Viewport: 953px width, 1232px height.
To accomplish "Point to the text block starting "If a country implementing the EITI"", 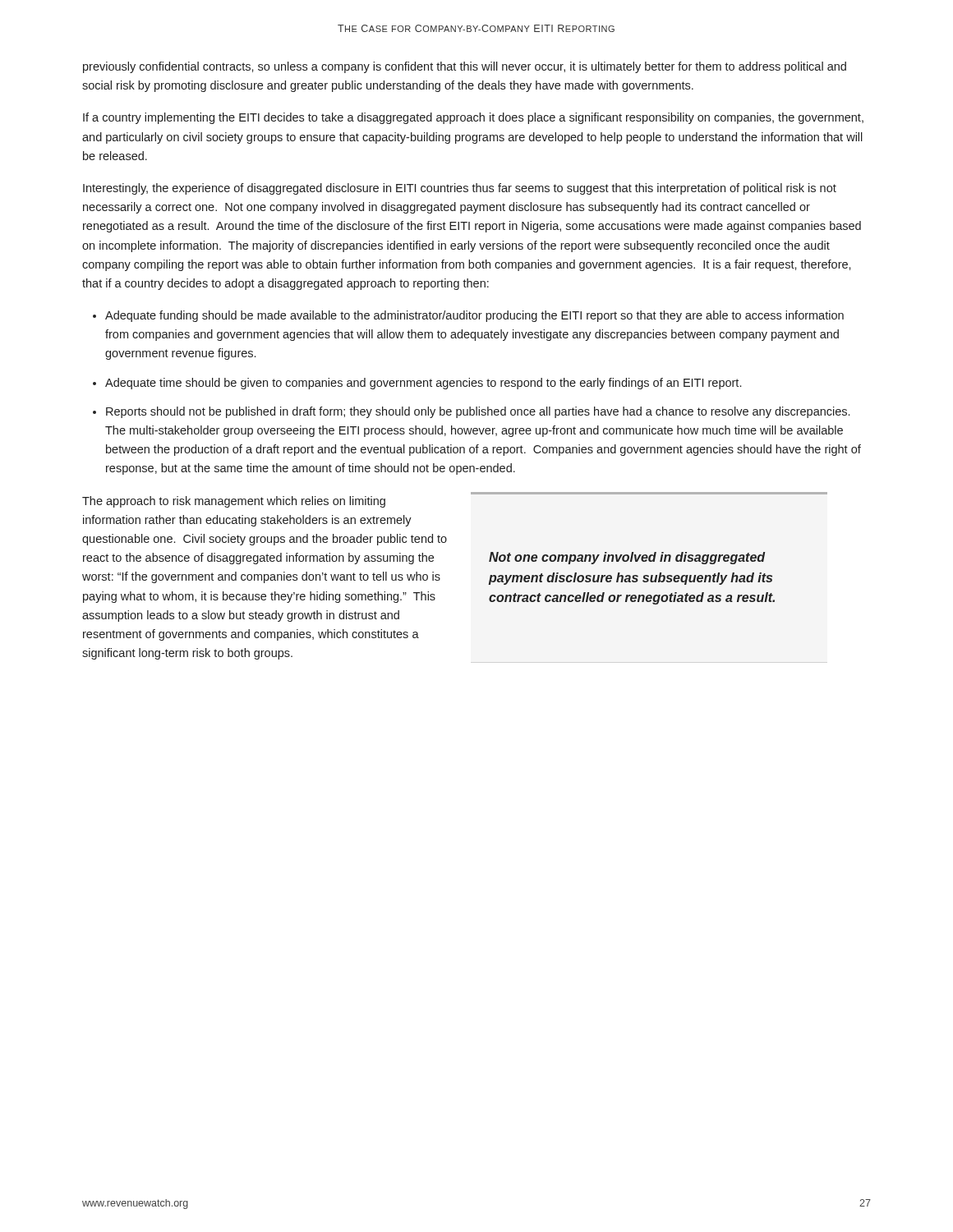I will point(473,137).
